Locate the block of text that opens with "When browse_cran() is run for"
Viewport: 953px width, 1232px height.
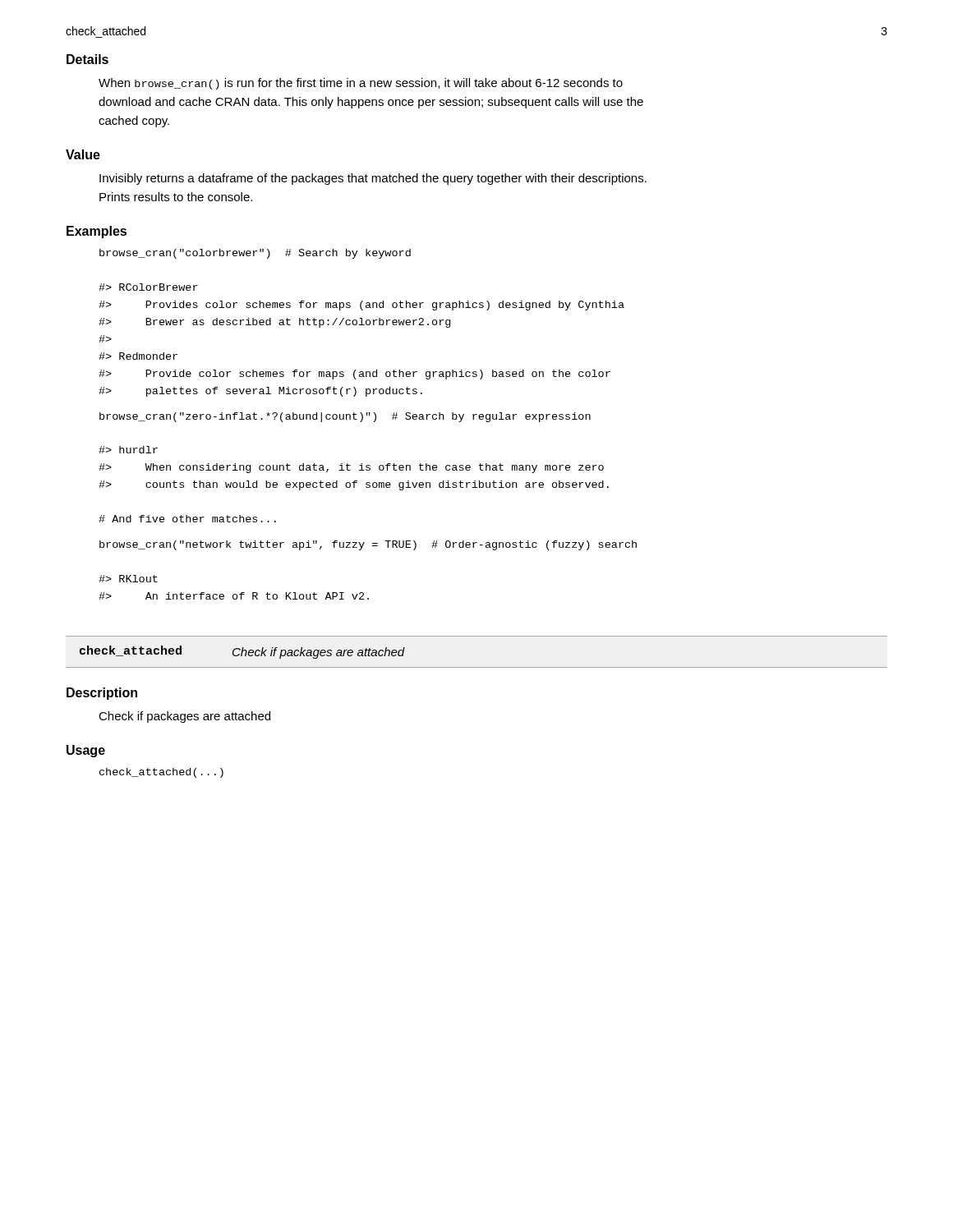click(x=371, y=101)
